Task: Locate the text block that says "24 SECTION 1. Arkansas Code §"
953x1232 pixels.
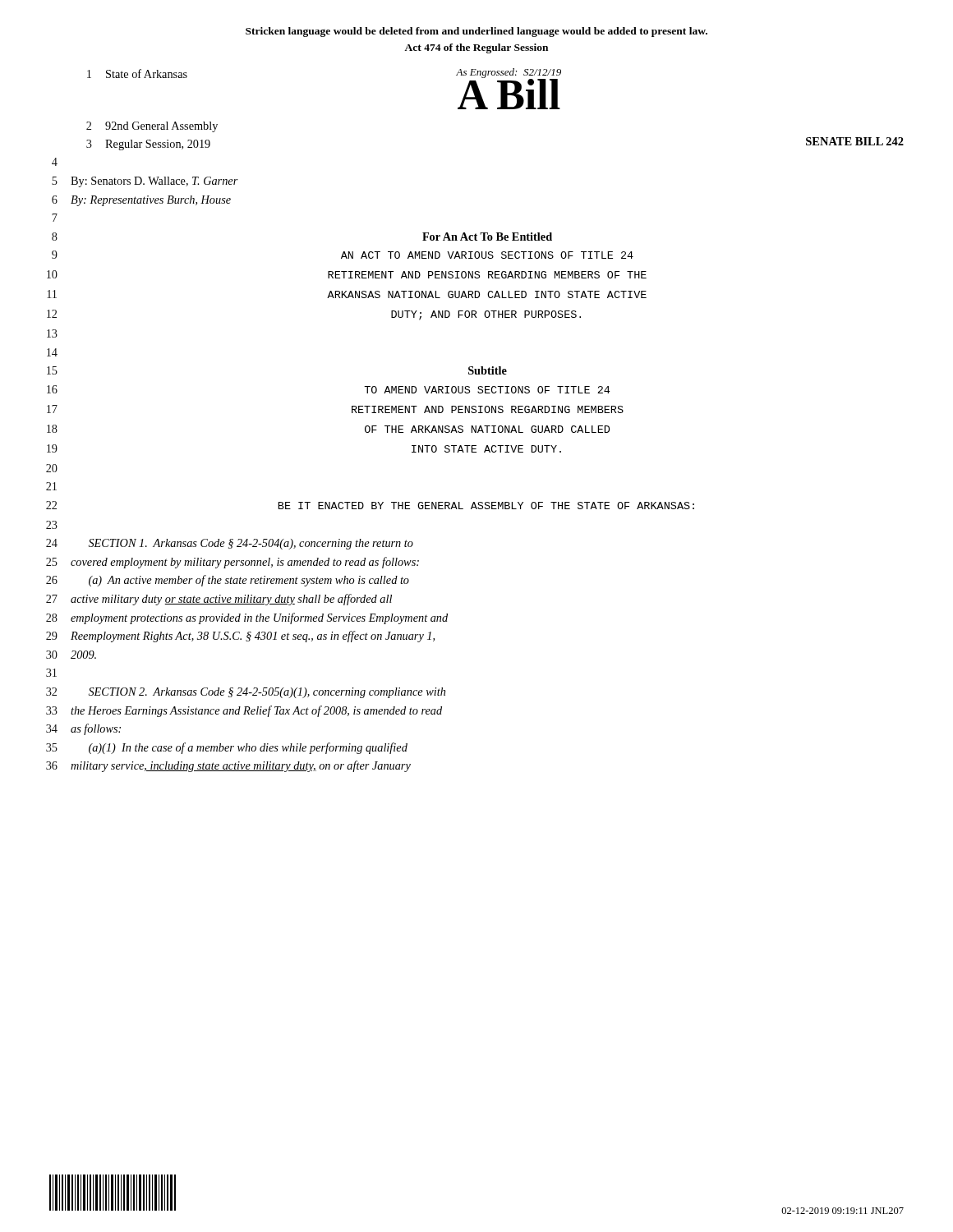Action: (x=230, y=544)
